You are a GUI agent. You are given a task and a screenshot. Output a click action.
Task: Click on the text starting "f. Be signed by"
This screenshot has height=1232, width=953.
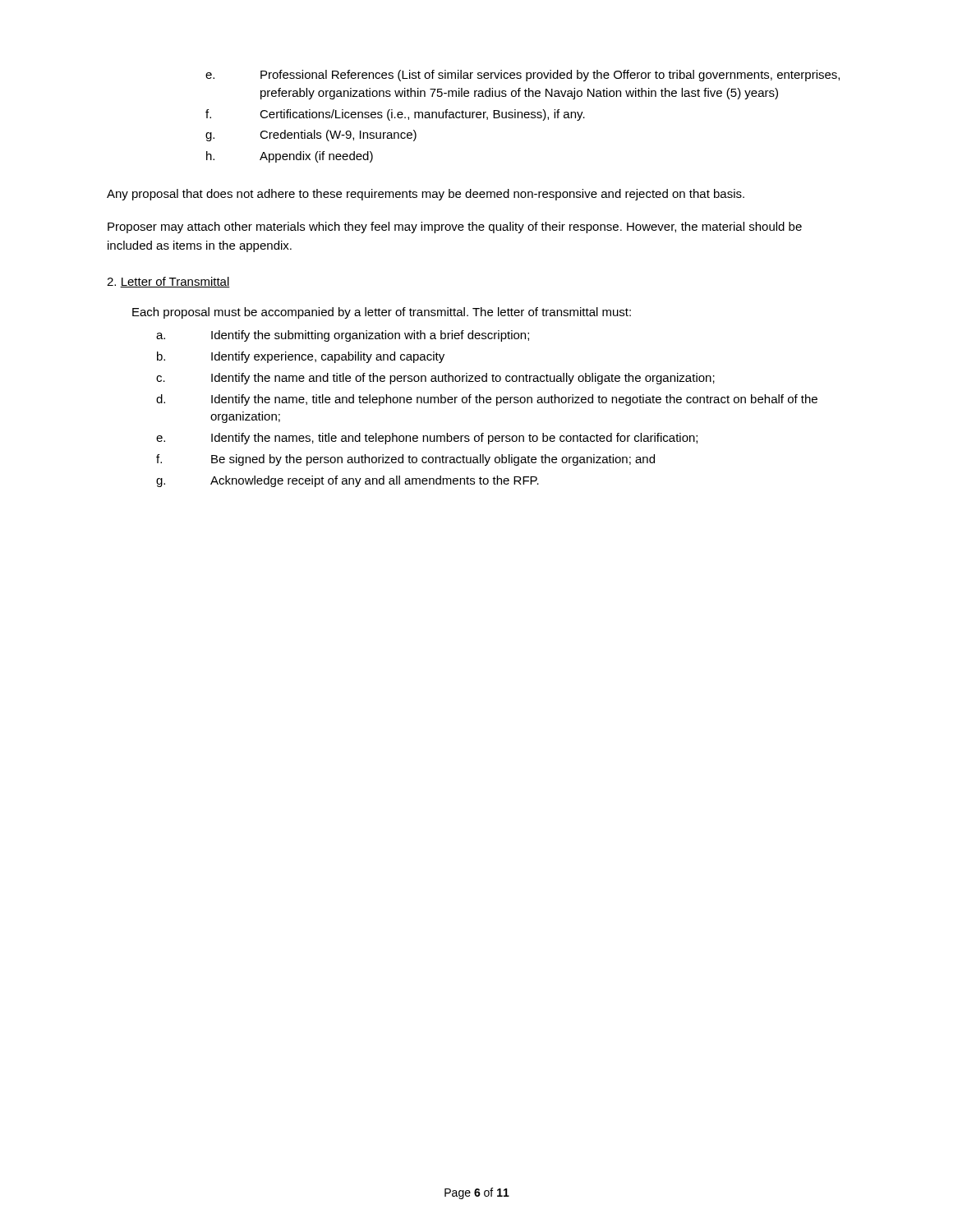coord(501,459)
